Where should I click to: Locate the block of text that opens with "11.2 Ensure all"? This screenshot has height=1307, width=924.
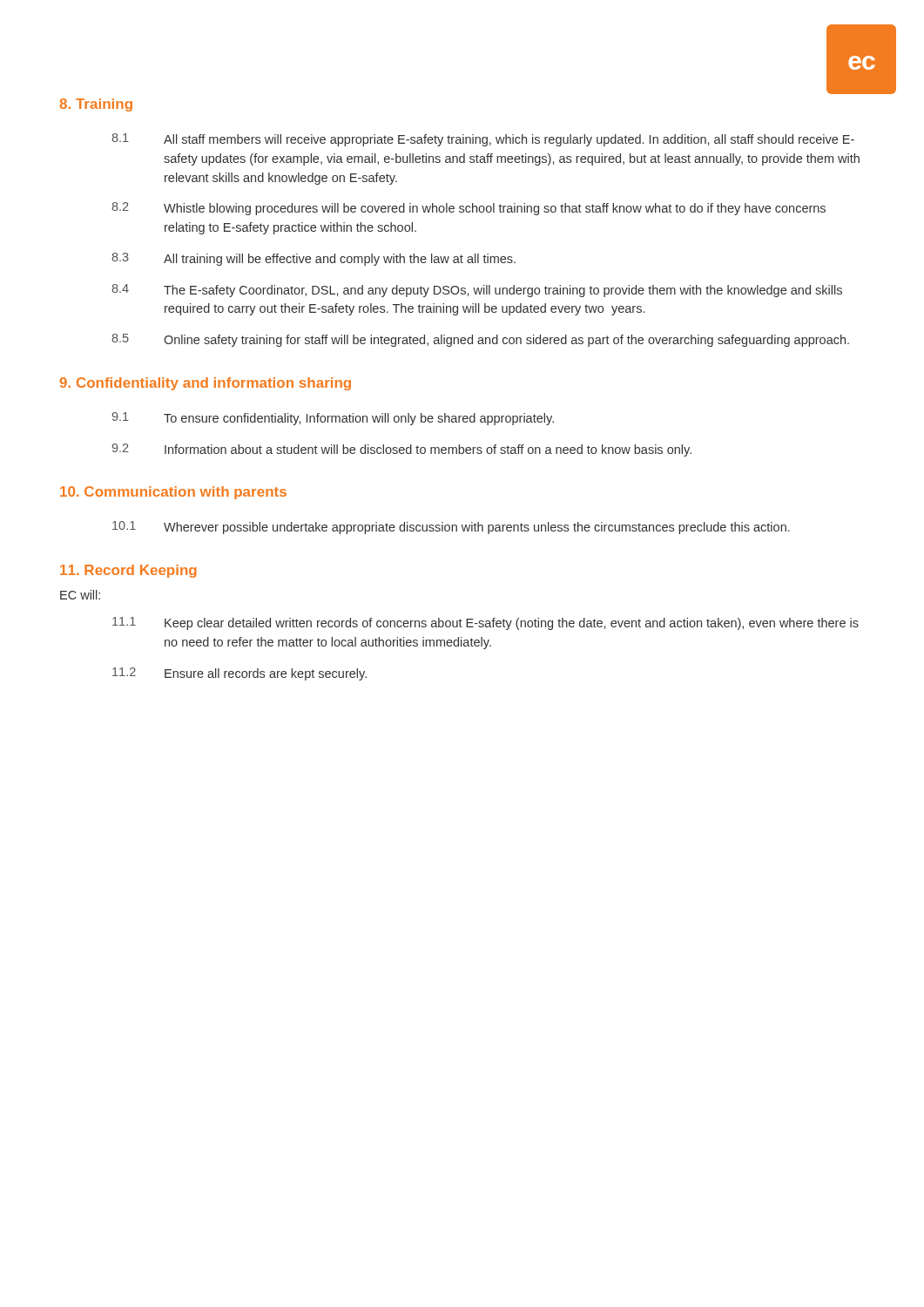tap(239, 674)
